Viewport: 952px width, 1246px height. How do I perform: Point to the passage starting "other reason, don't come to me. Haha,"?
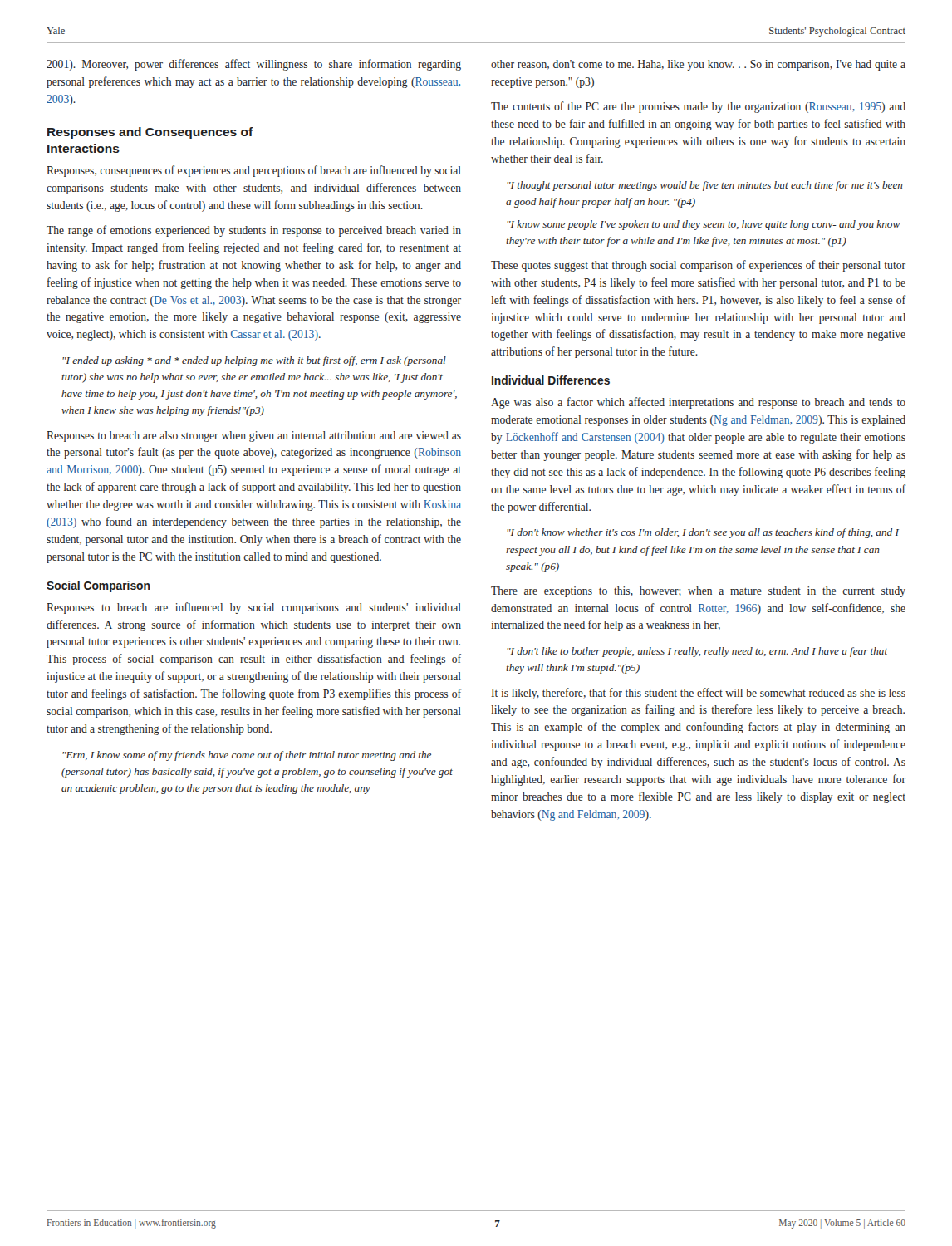coord(698,74)
